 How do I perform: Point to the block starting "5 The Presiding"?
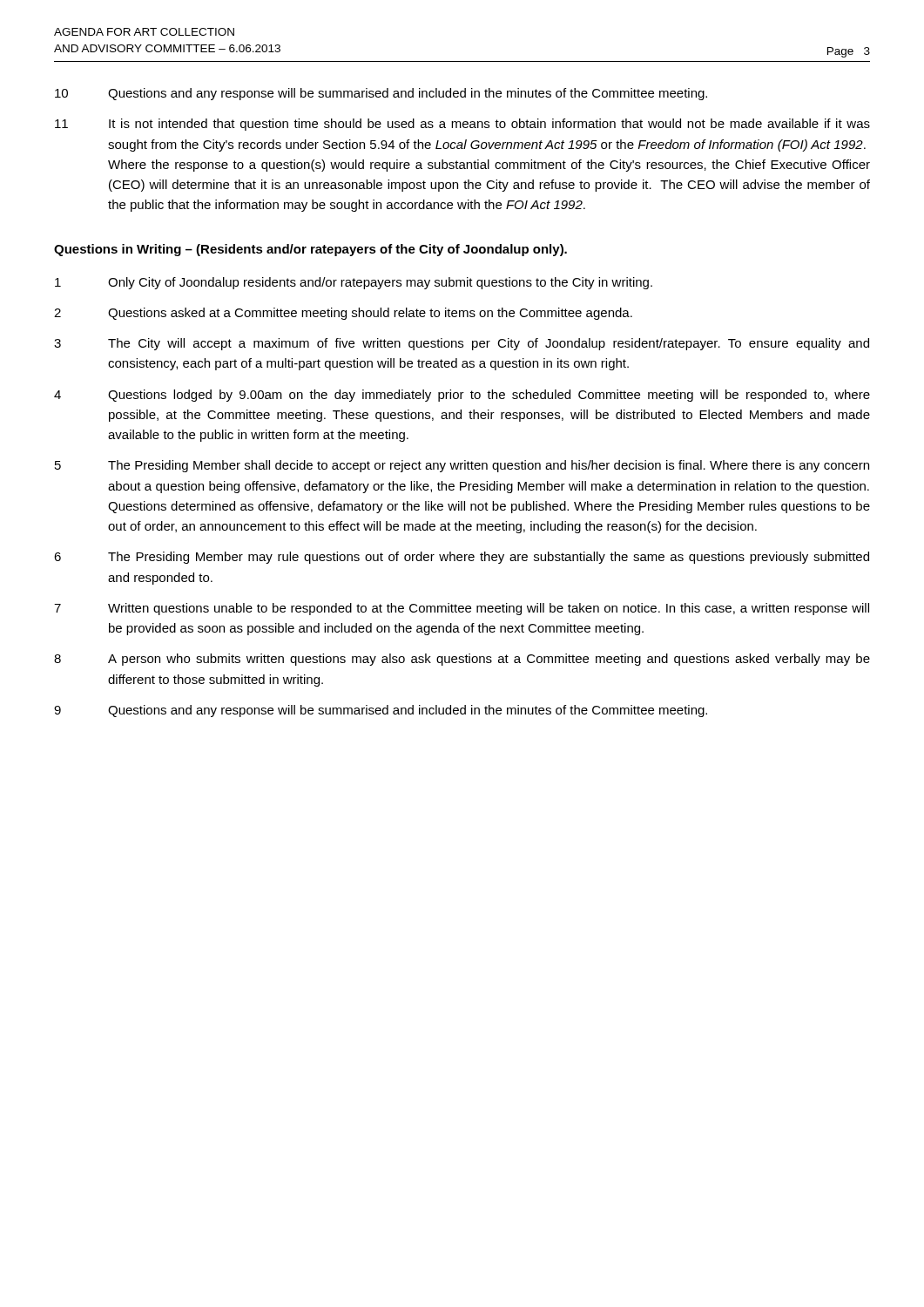[x=462, y=496]
